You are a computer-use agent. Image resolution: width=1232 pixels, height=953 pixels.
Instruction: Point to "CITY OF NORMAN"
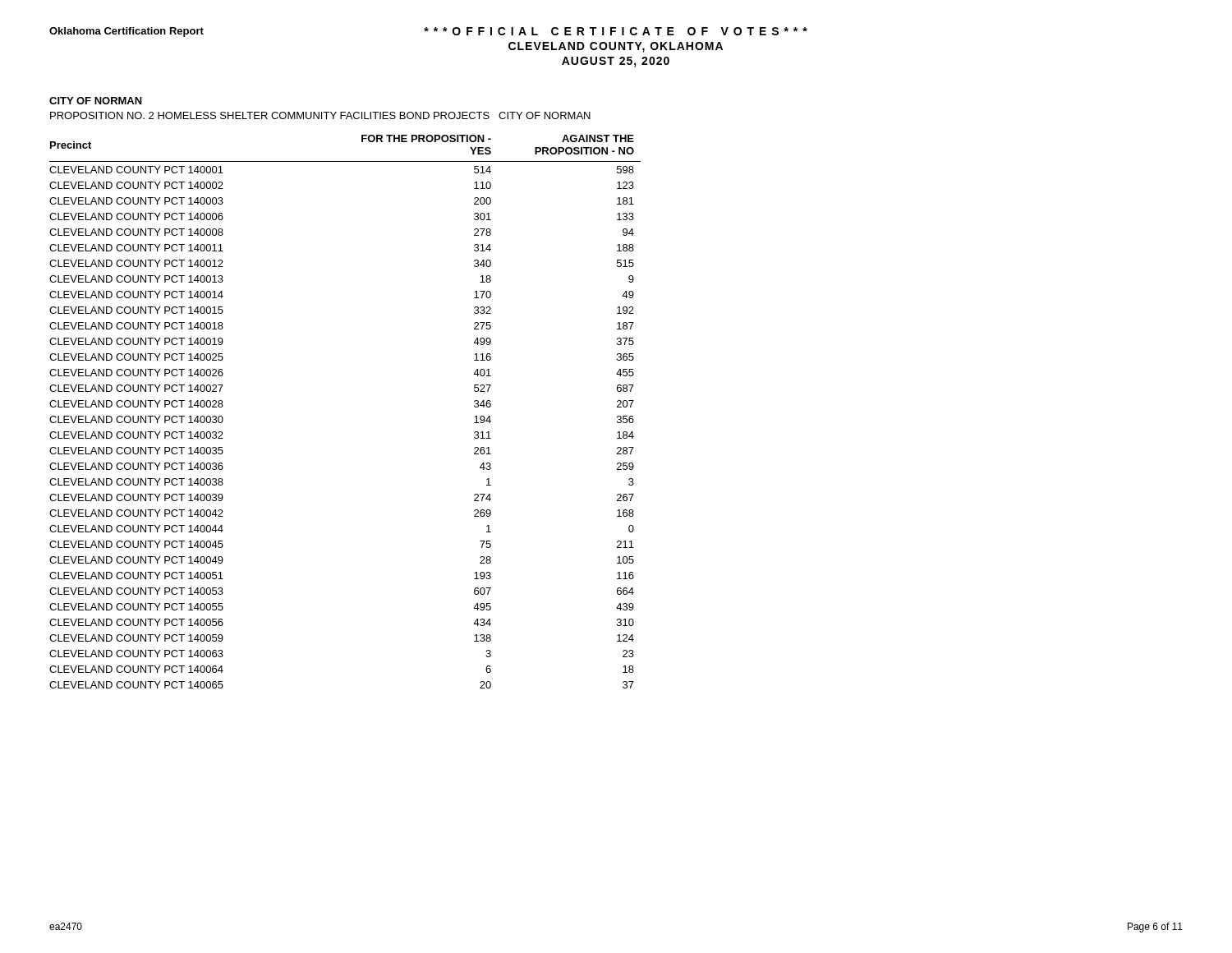(96, 101)
